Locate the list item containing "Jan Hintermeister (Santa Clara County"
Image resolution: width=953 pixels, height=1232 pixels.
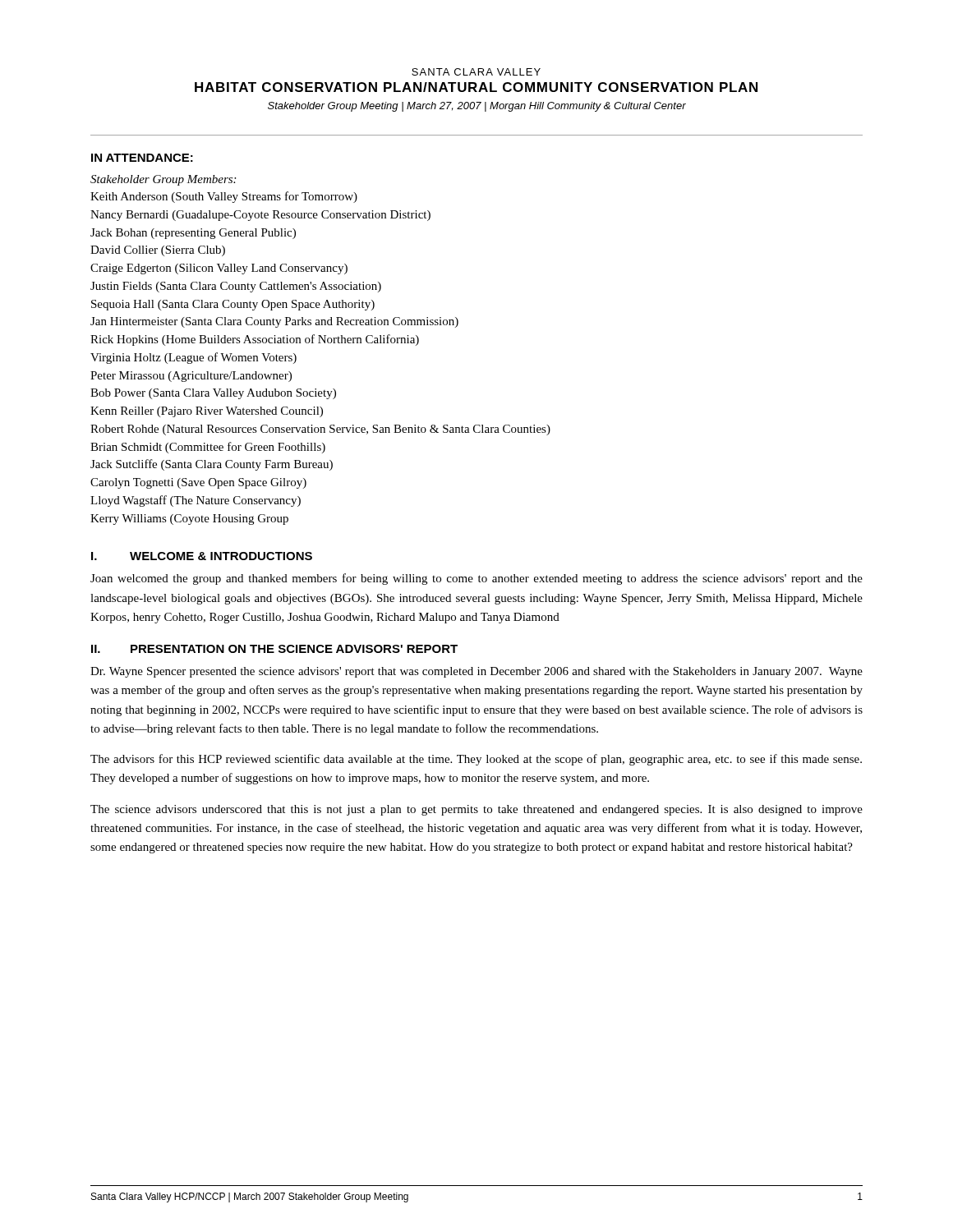coord(274,321)
